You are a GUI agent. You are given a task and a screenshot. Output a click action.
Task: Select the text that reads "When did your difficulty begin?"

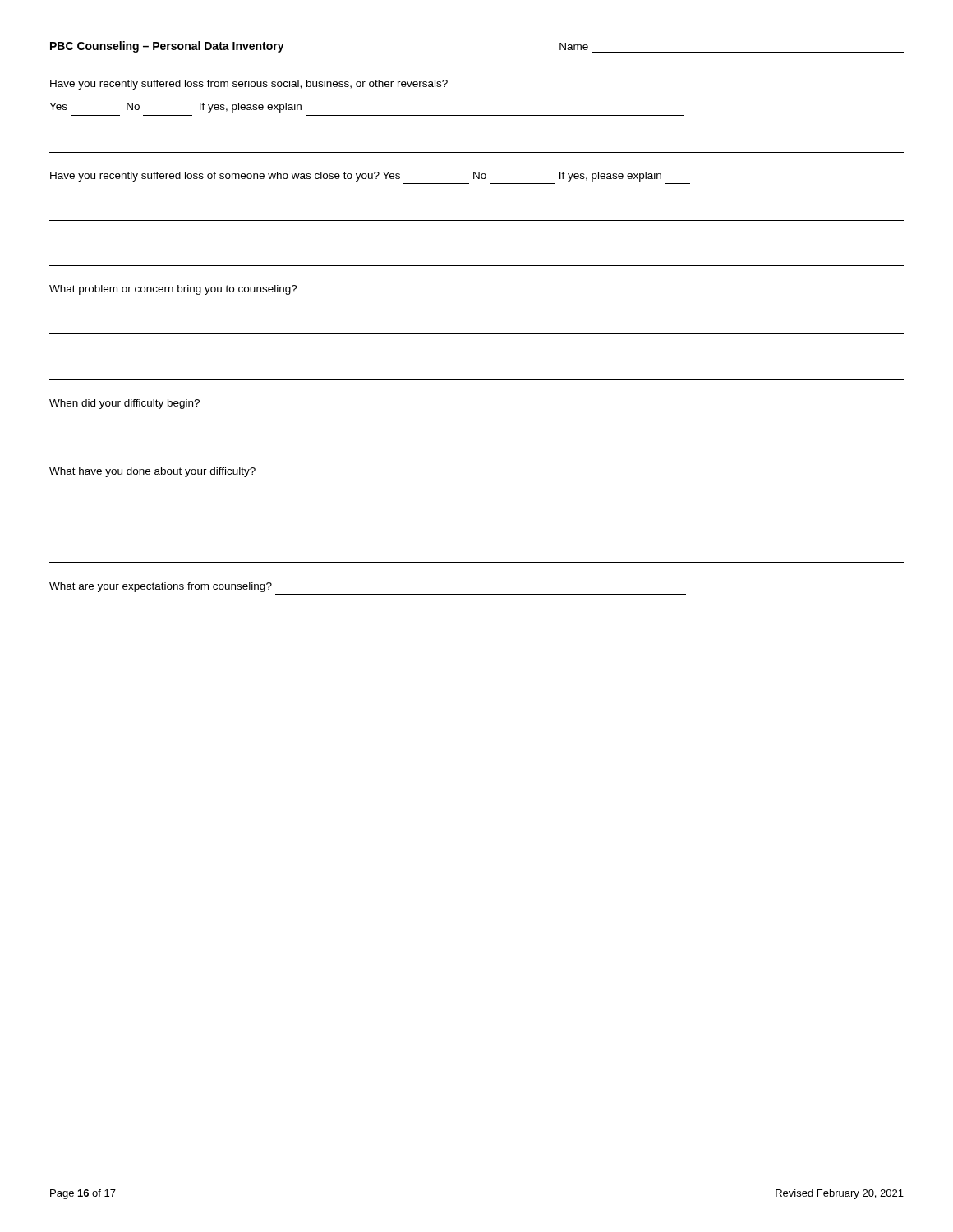pos(476,422)
